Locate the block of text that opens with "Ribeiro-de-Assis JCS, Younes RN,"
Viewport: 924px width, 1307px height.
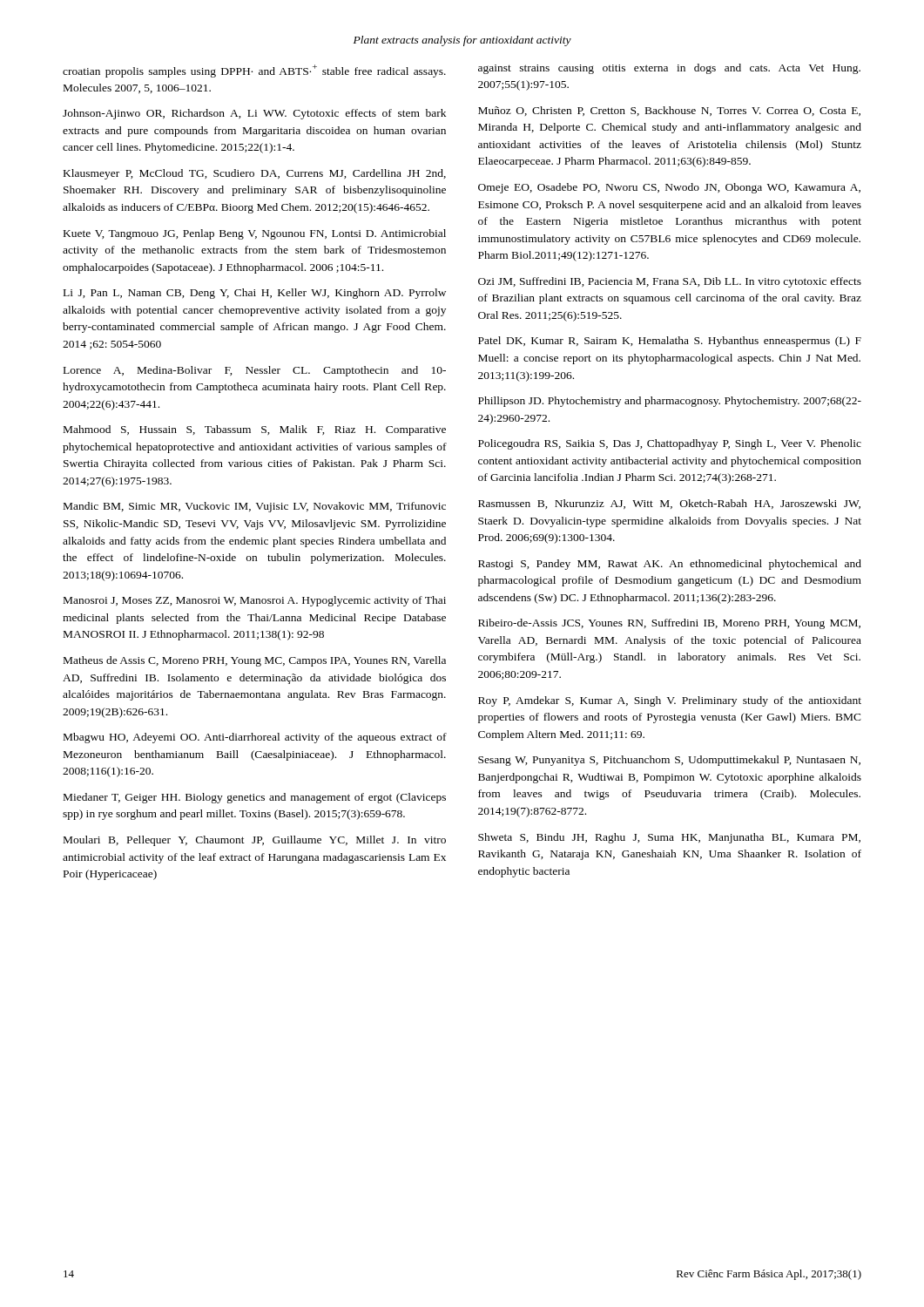click(x=669, y=648)
